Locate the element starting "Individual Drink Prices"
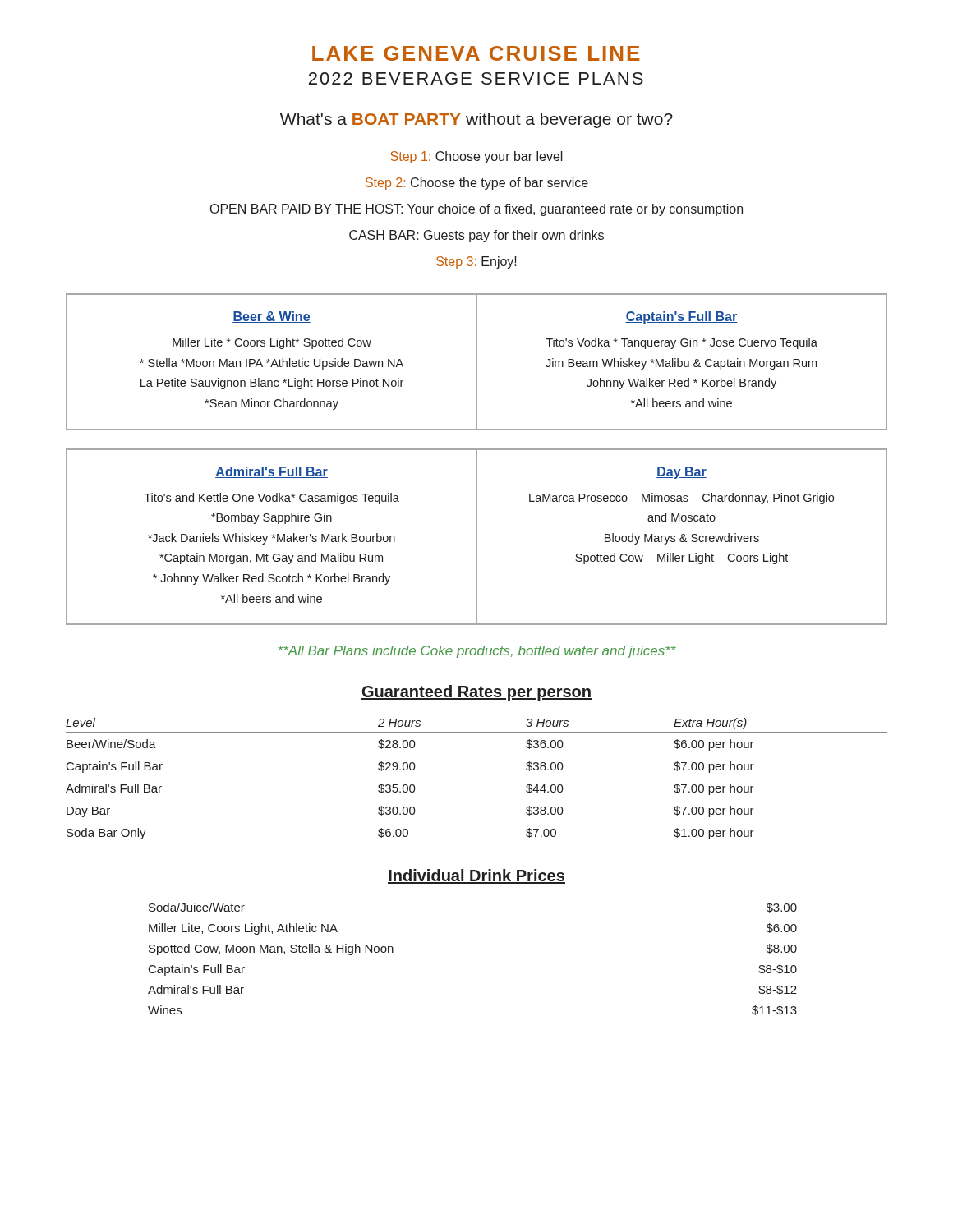Screen dimensions: 1232x953 point(476,876)
